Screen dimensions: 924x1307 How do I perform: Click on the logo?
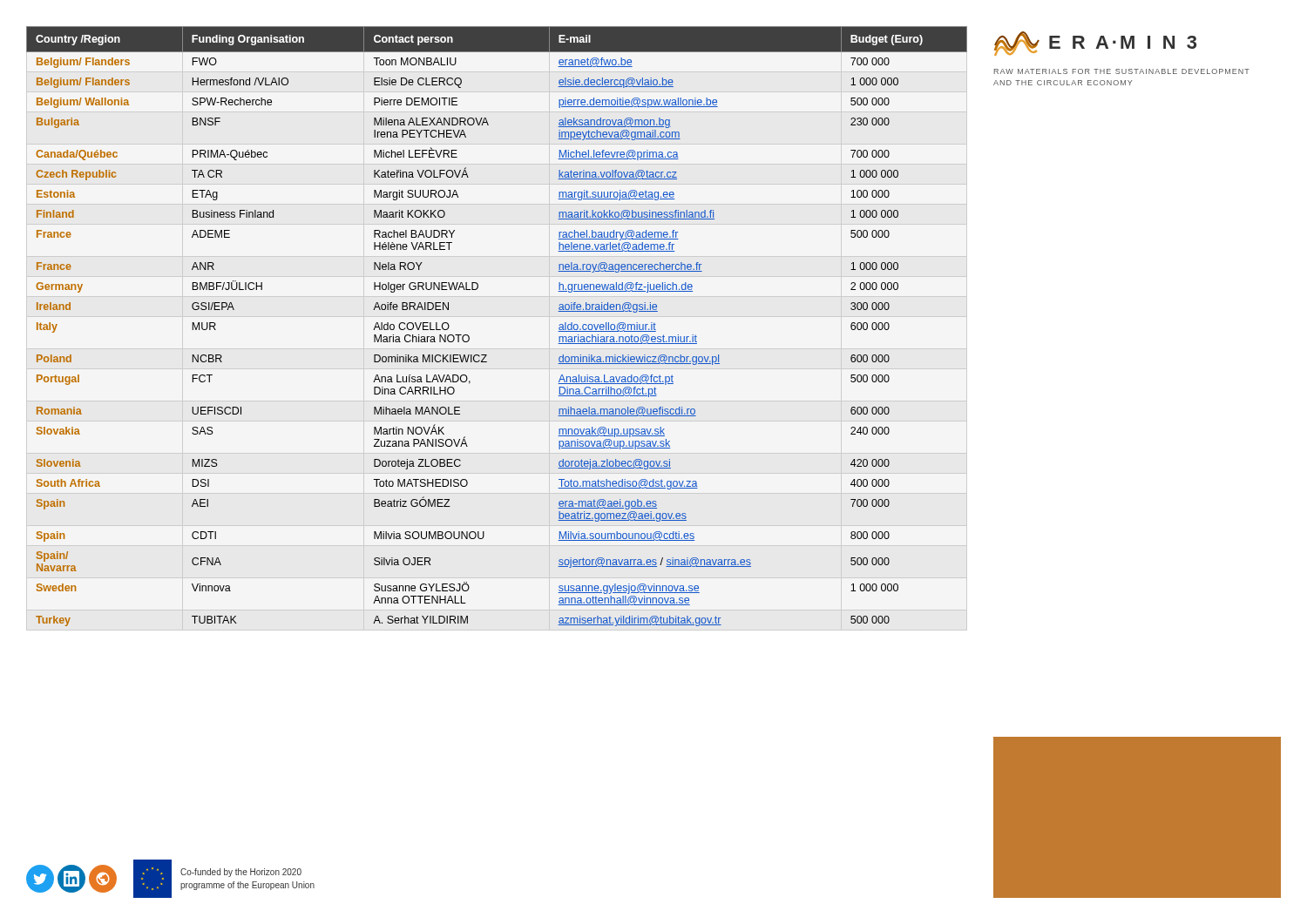click(x=1137, y=57)
